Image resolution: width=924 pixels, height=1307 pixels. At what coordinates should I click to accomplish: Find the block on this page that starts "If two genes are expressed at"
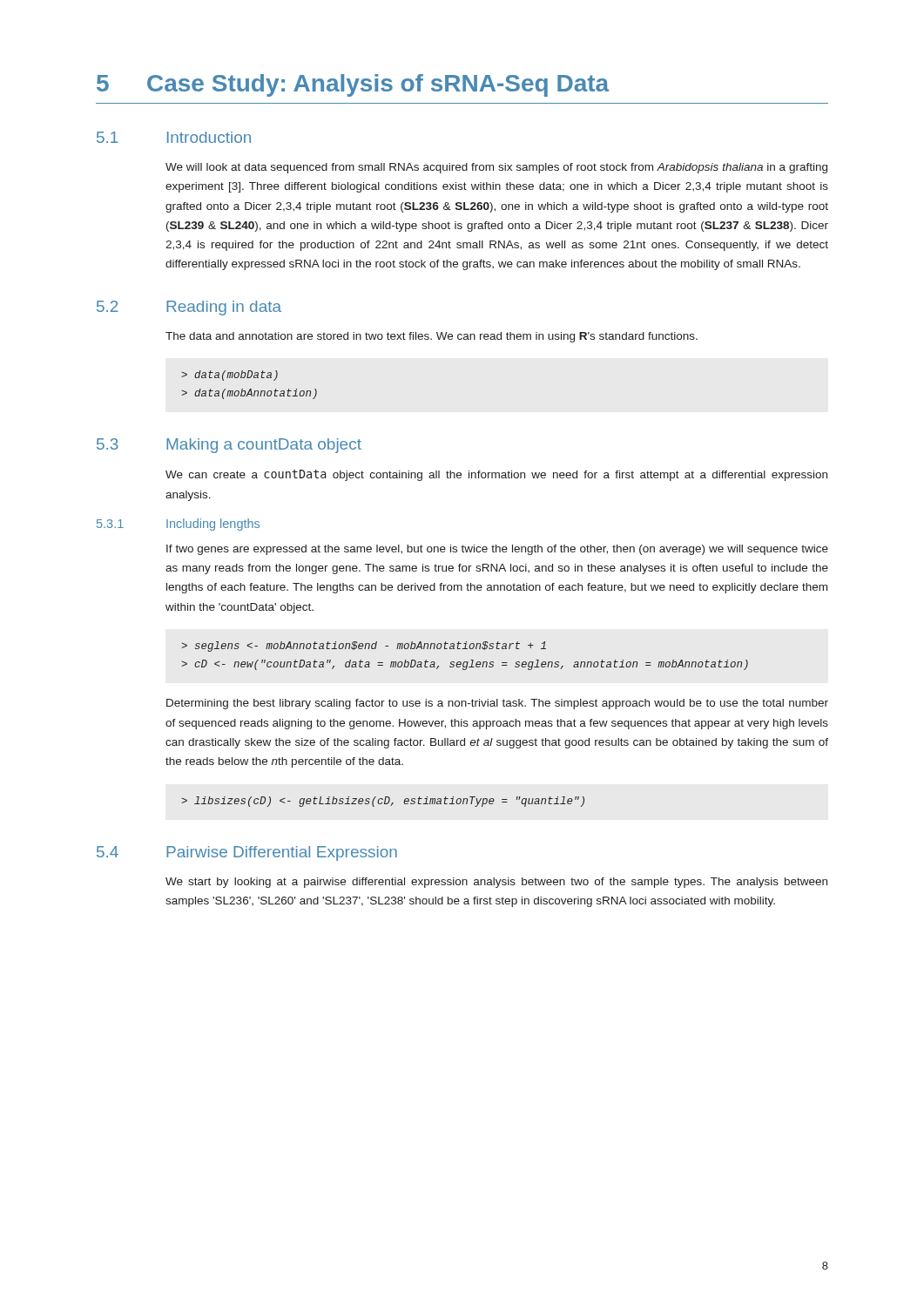[497, 577]
